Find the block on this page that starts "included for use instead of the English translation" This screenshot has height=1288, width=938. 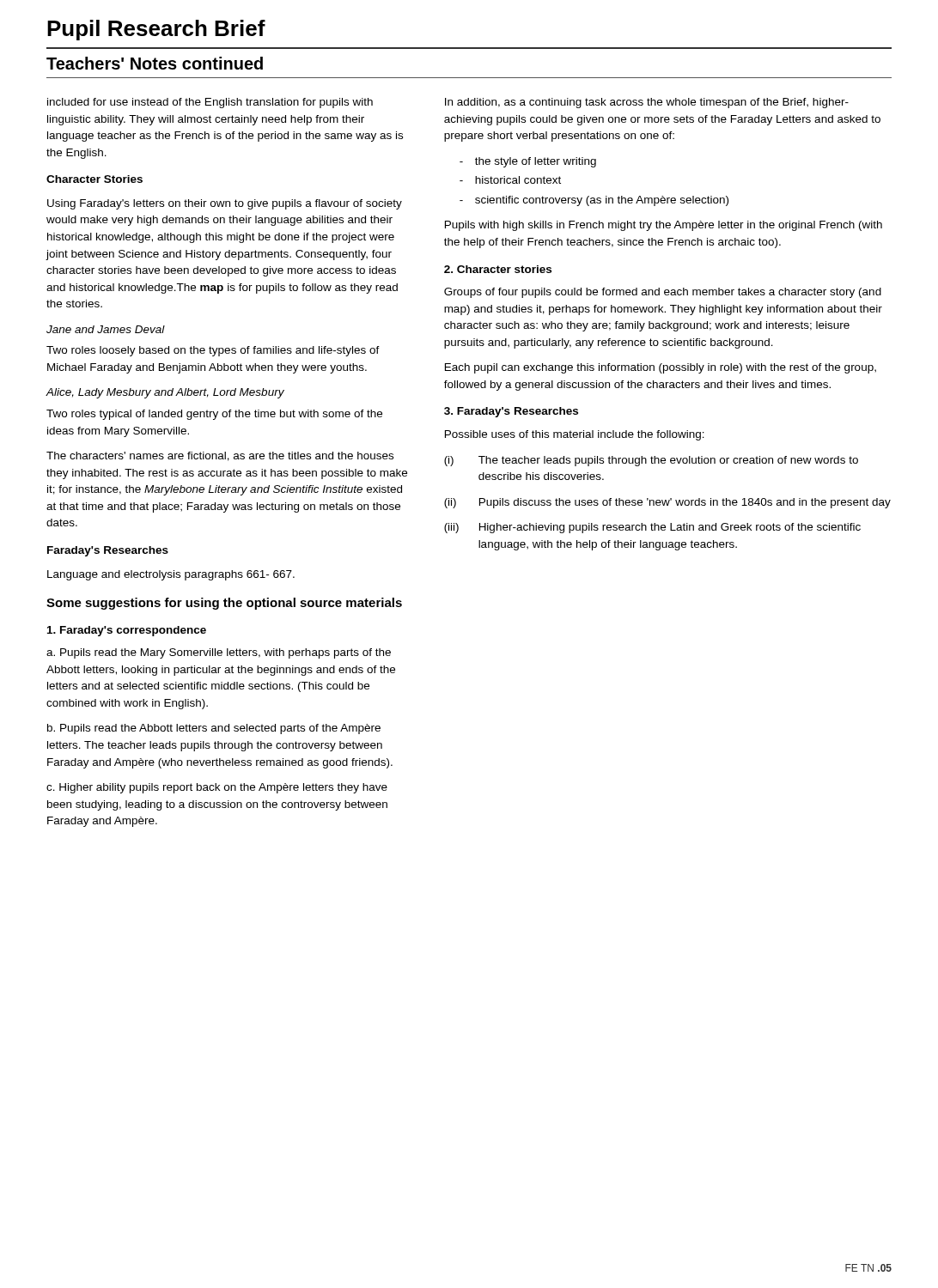[229, 127]
